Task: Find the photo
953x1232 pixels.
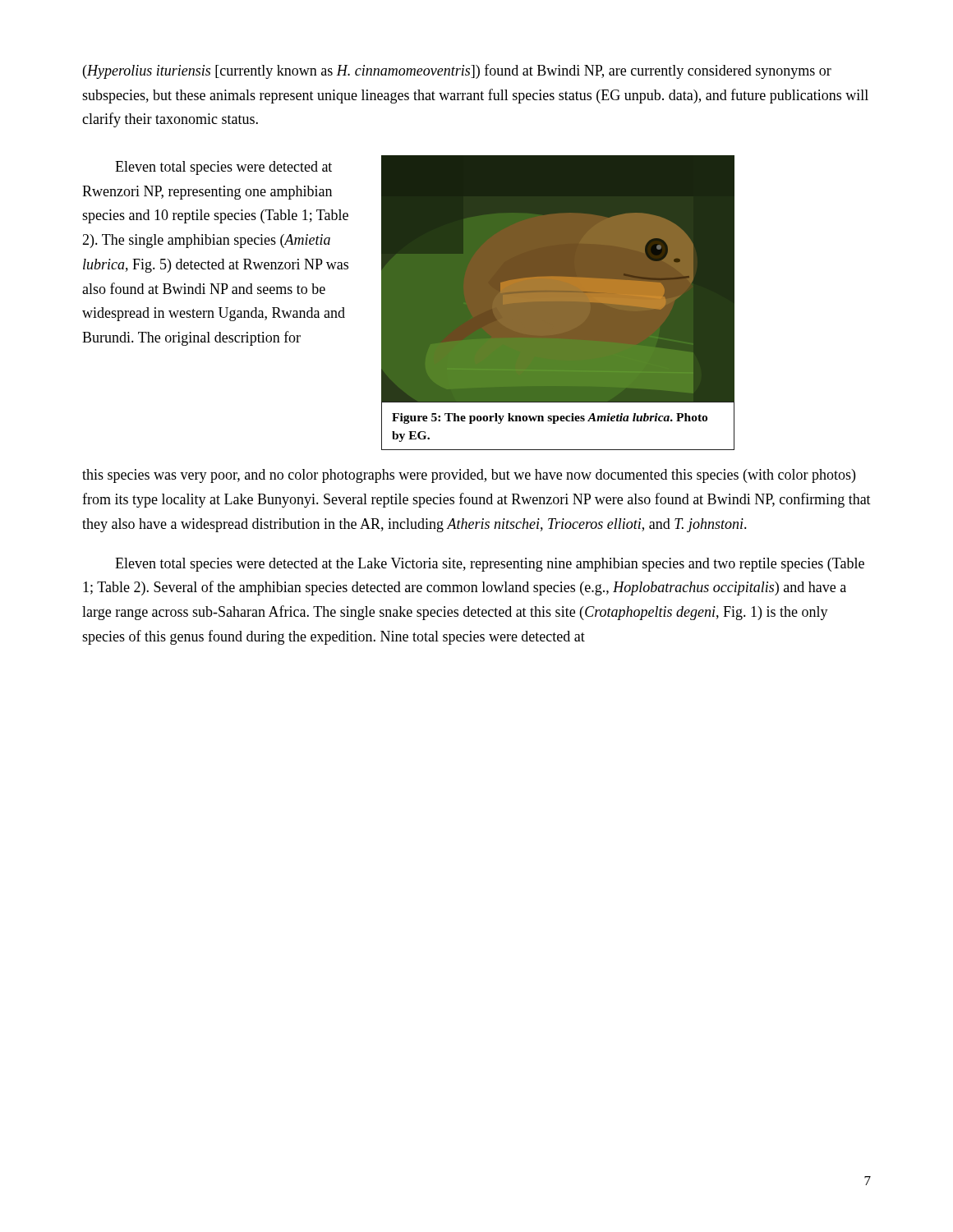Action: coord(558,278)
